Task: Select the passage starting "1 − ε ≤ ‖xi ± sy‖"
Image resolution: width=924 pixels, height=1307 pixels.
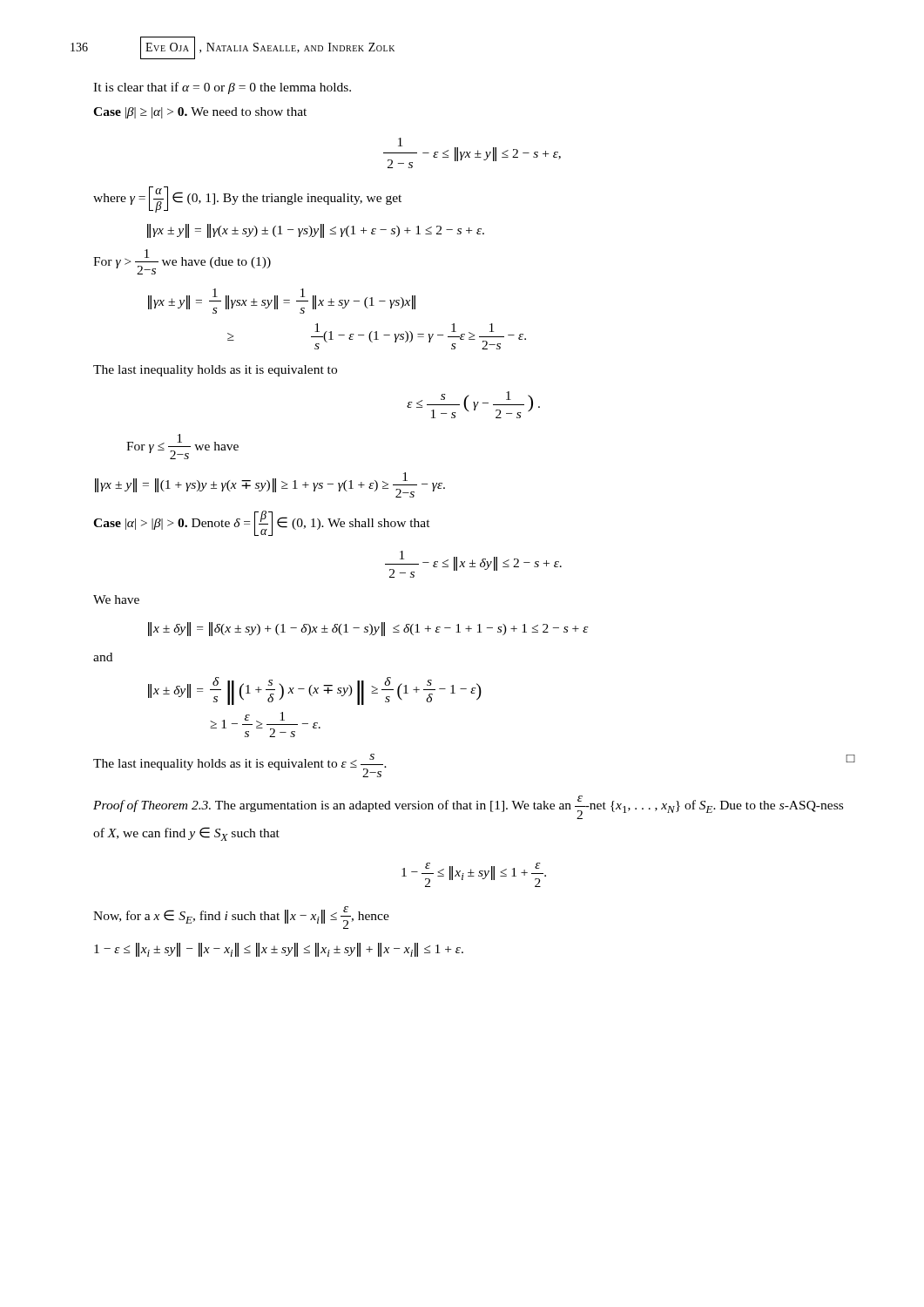Action: point(279,950)
